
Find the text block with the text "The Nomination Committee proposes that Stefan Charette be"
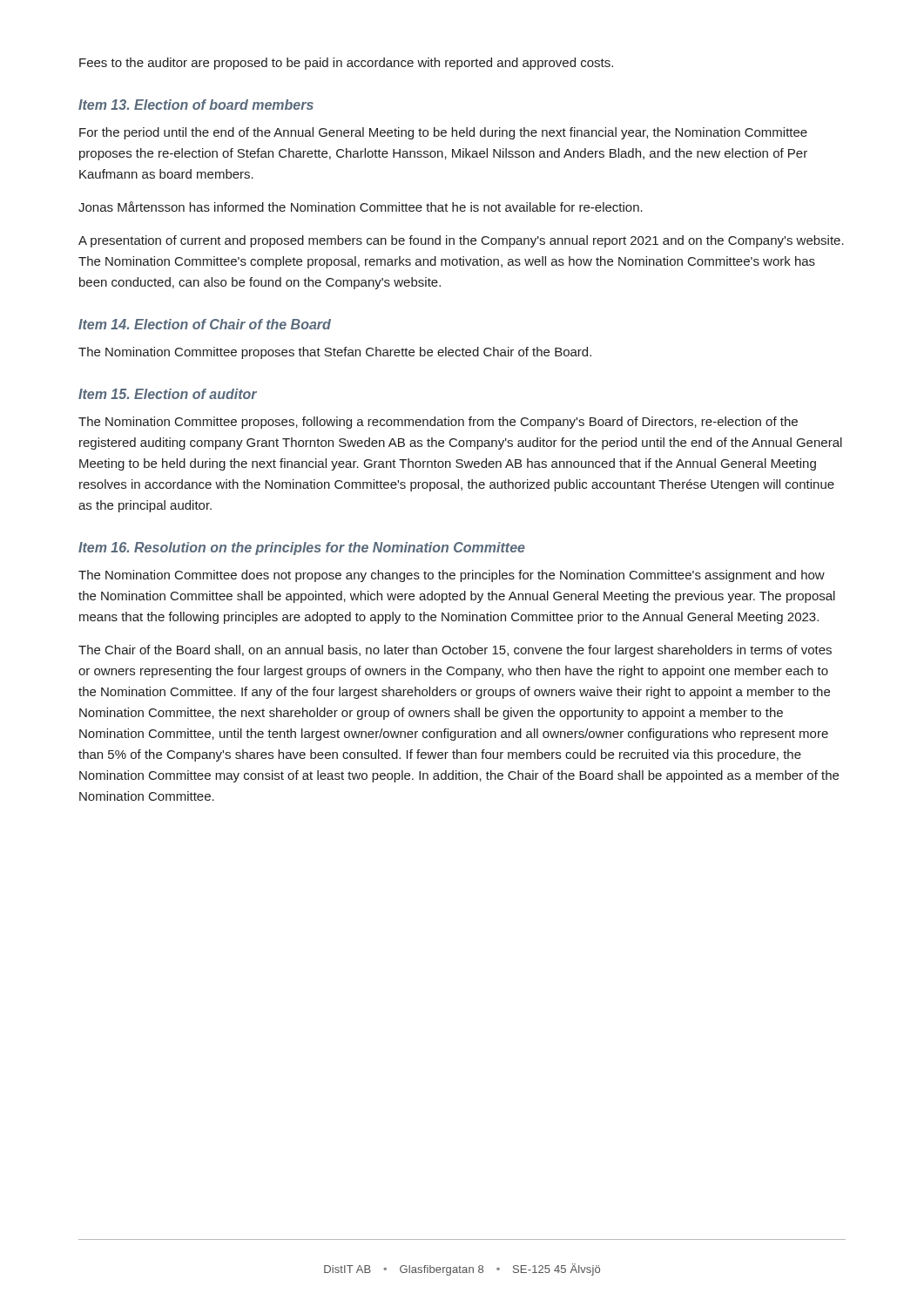coord(335,352)
